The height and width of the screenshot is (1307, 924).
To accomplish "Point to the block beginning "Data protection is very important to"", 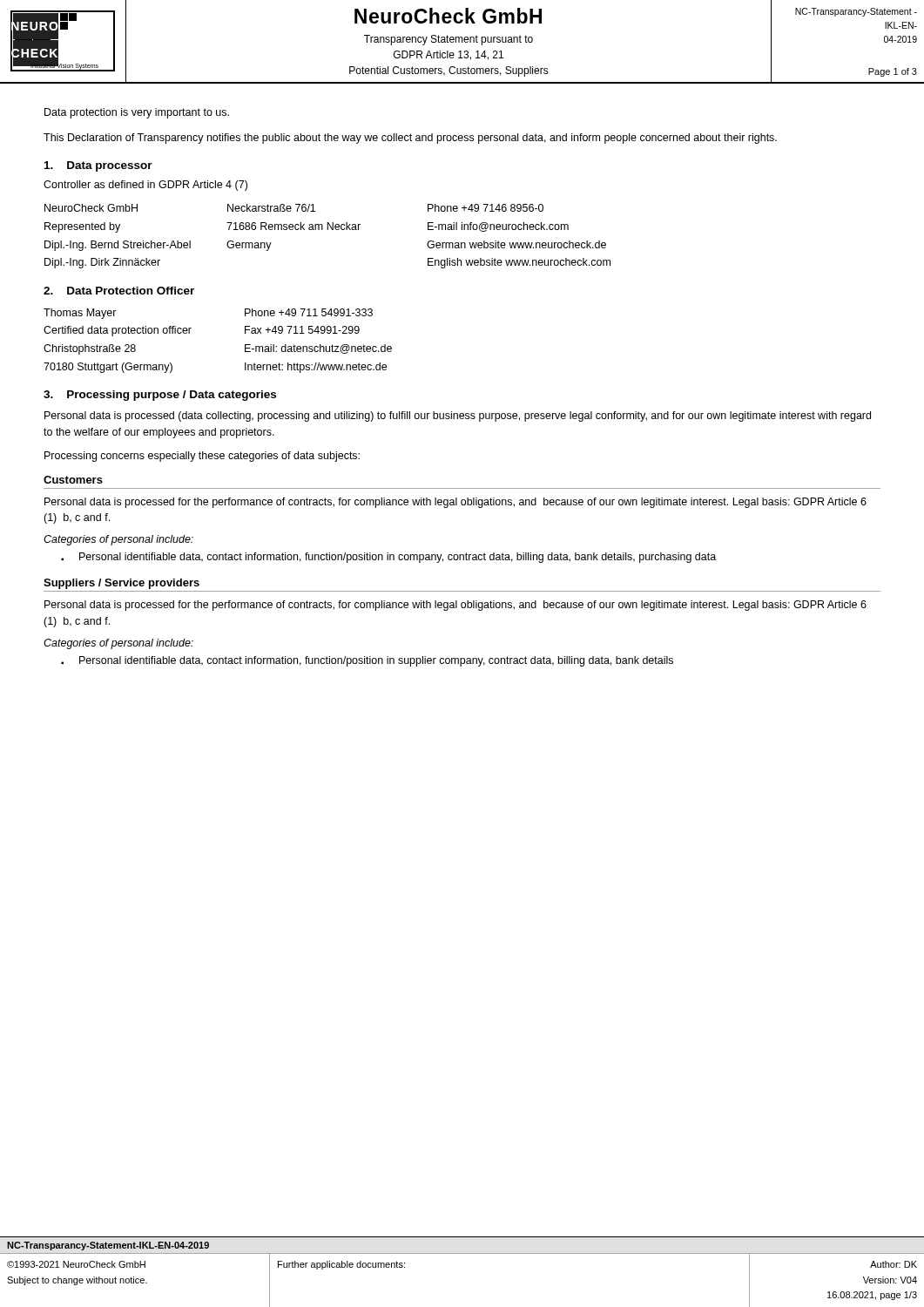I will [x=137, y=112].
